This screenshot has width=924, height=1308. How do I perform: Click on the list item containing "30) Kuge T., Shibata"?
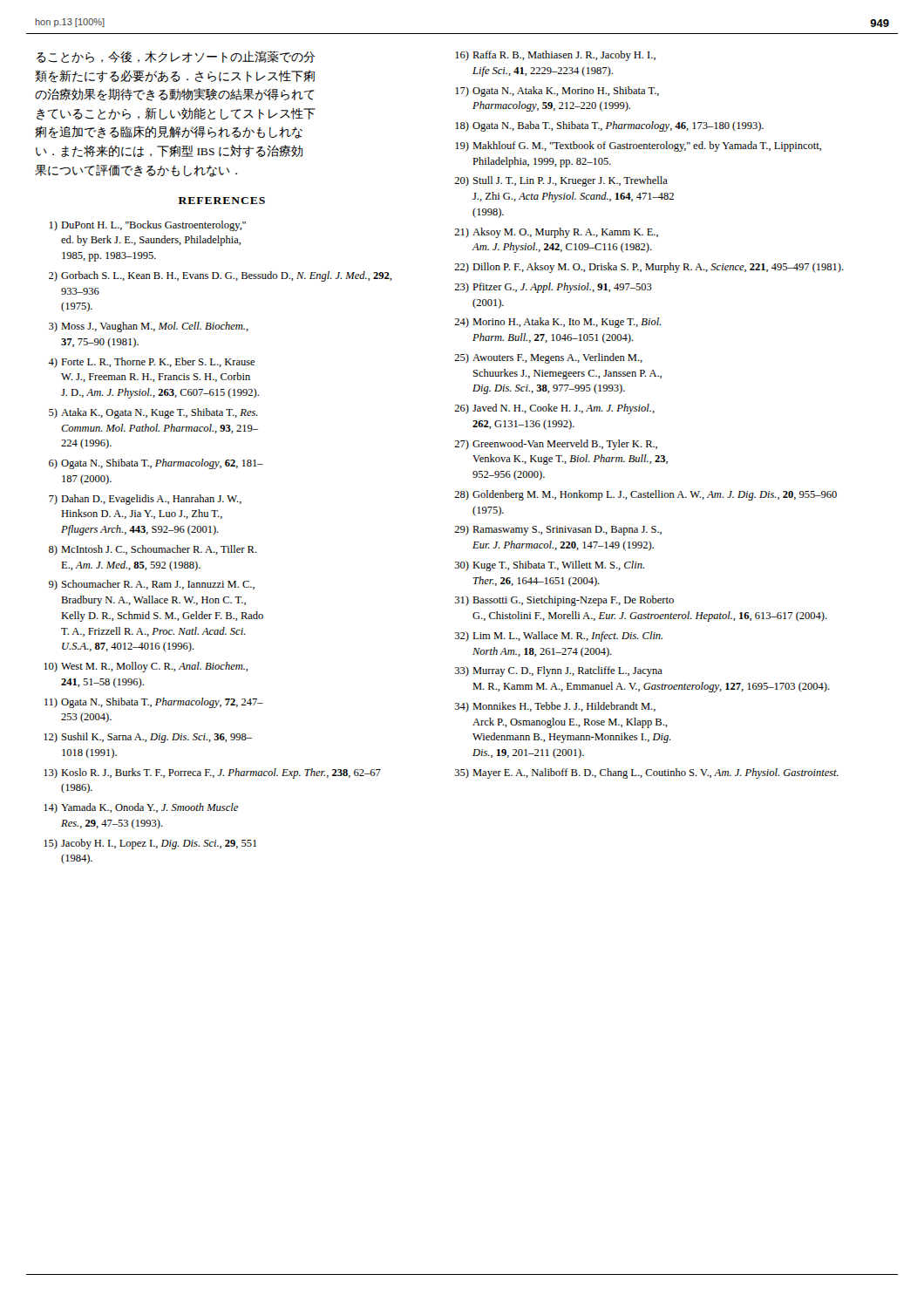tap(550, 566)
